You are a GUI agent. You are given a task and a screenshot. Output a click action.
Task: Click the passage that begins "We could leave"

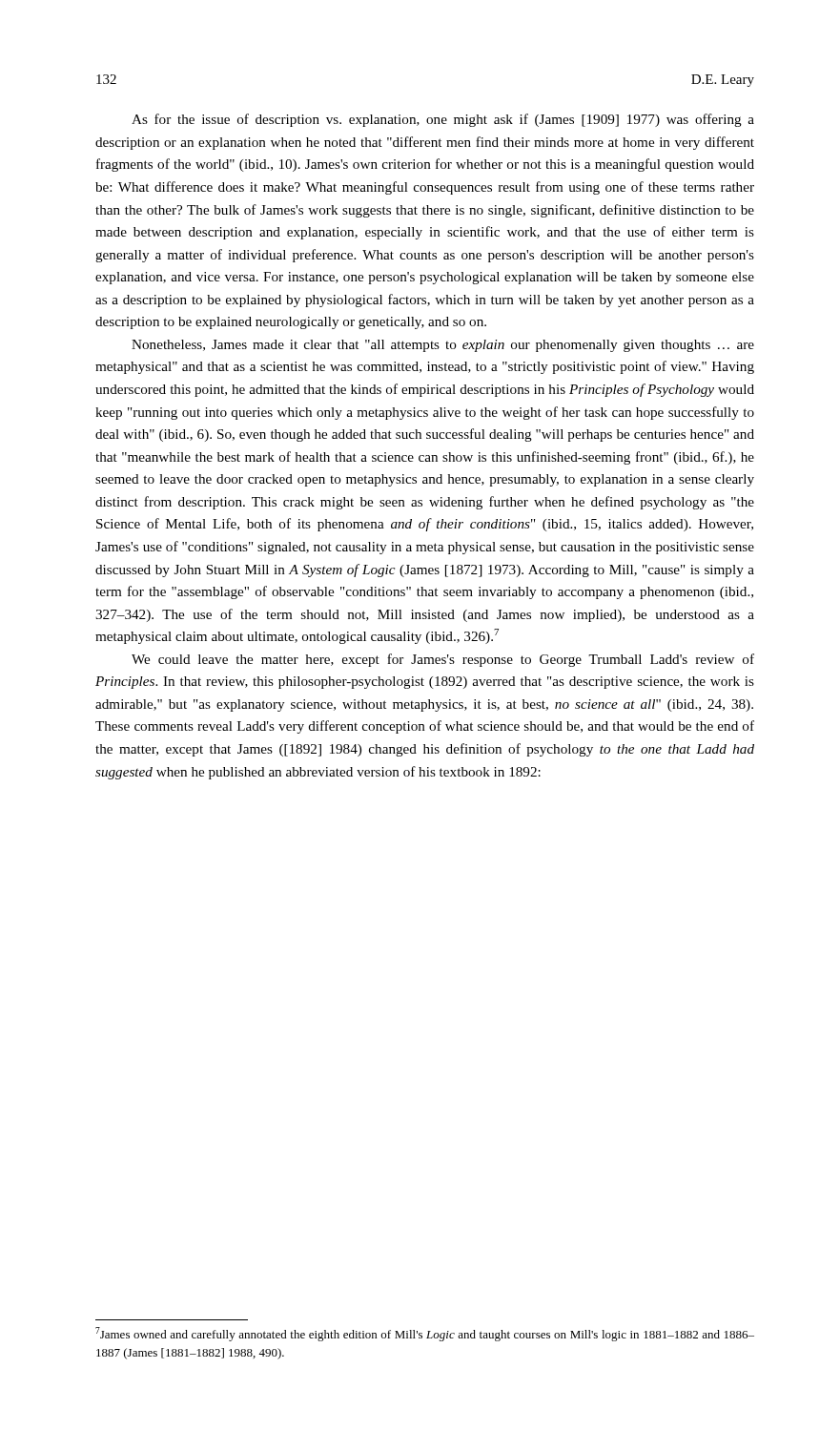point(425,715)
